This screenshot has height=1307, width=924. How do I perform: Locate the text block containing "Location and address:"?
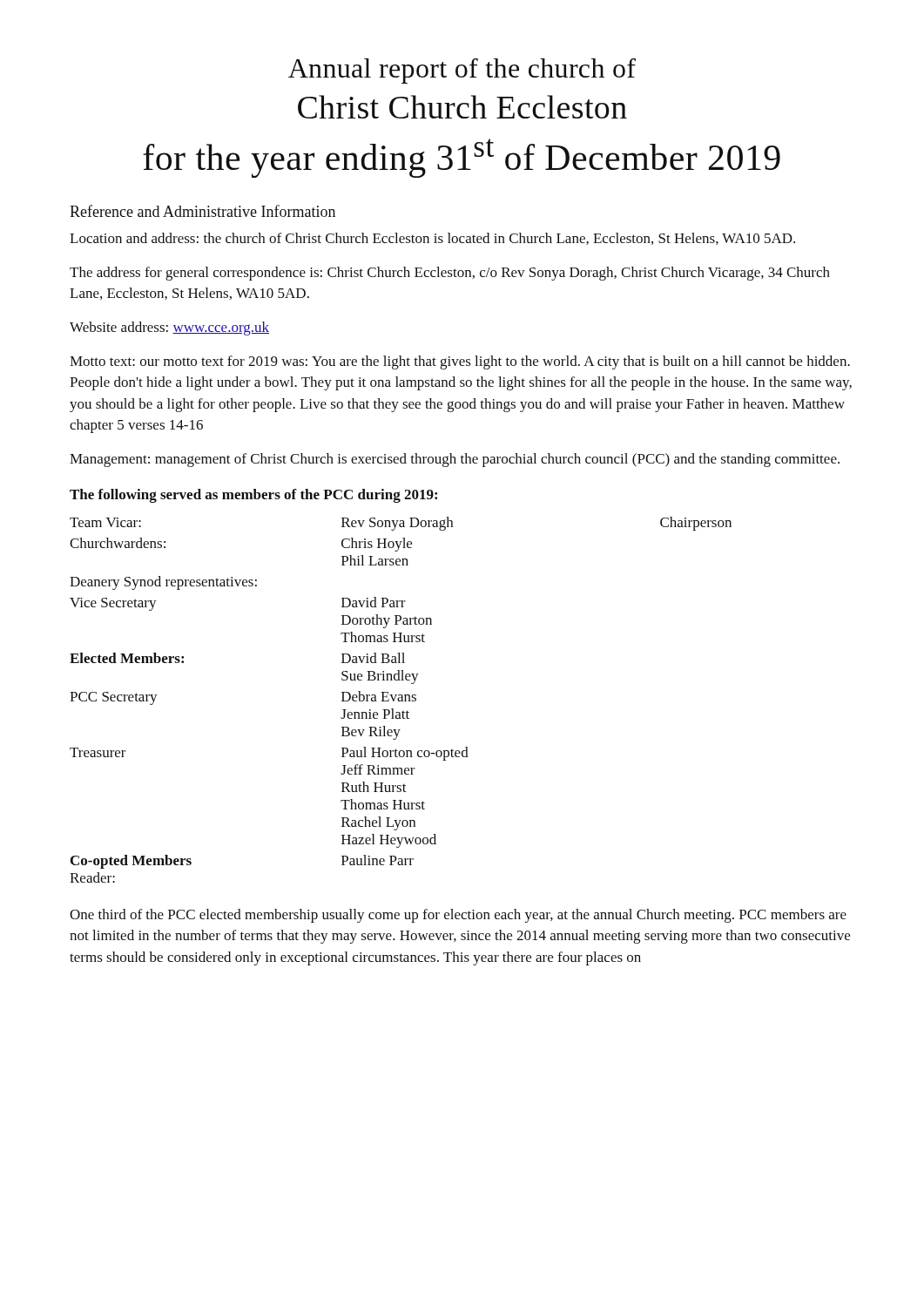433,238
